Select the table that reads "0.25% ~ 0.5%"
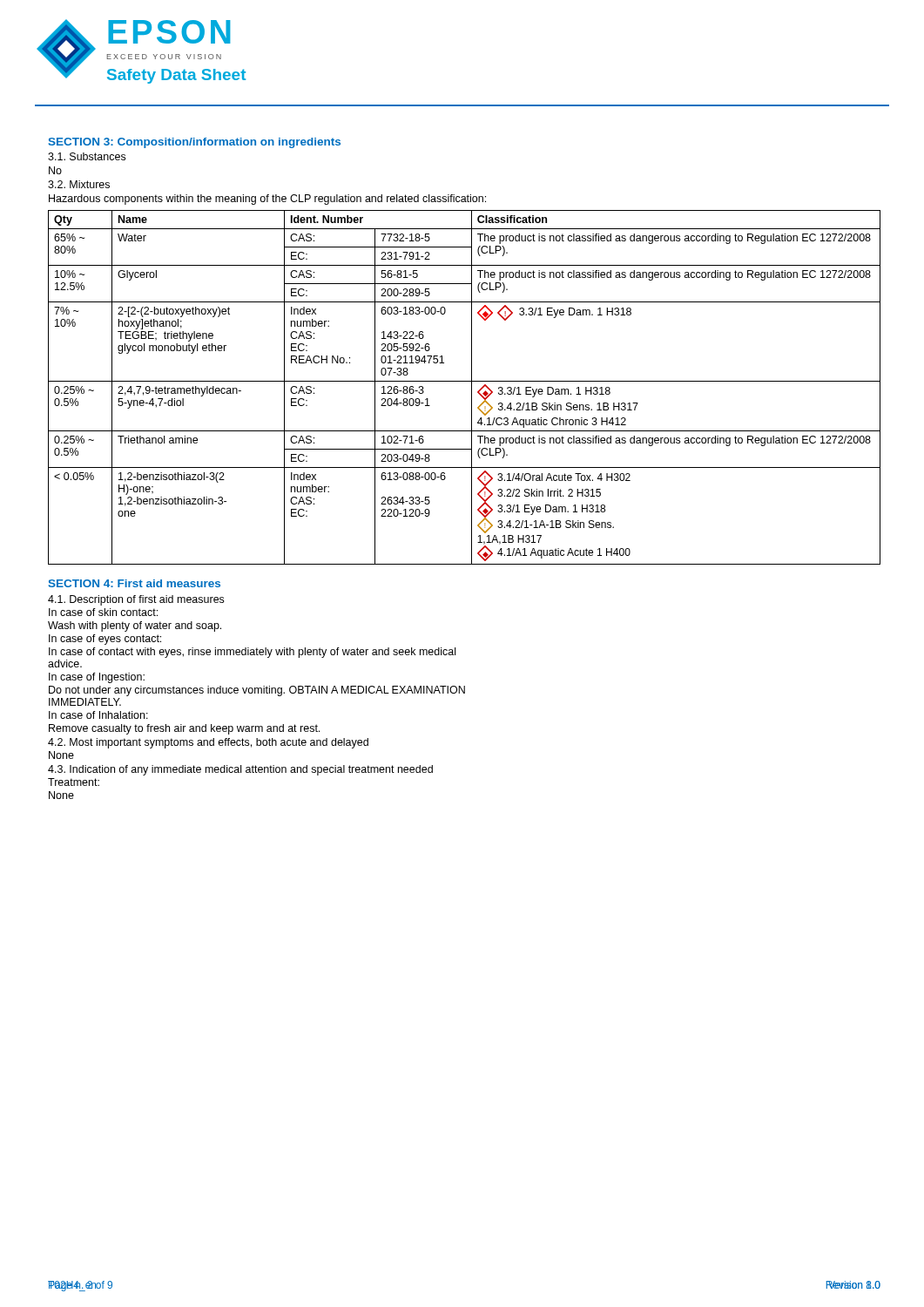The width and height of the screenshot is (924, 1307). coord(464,387)
